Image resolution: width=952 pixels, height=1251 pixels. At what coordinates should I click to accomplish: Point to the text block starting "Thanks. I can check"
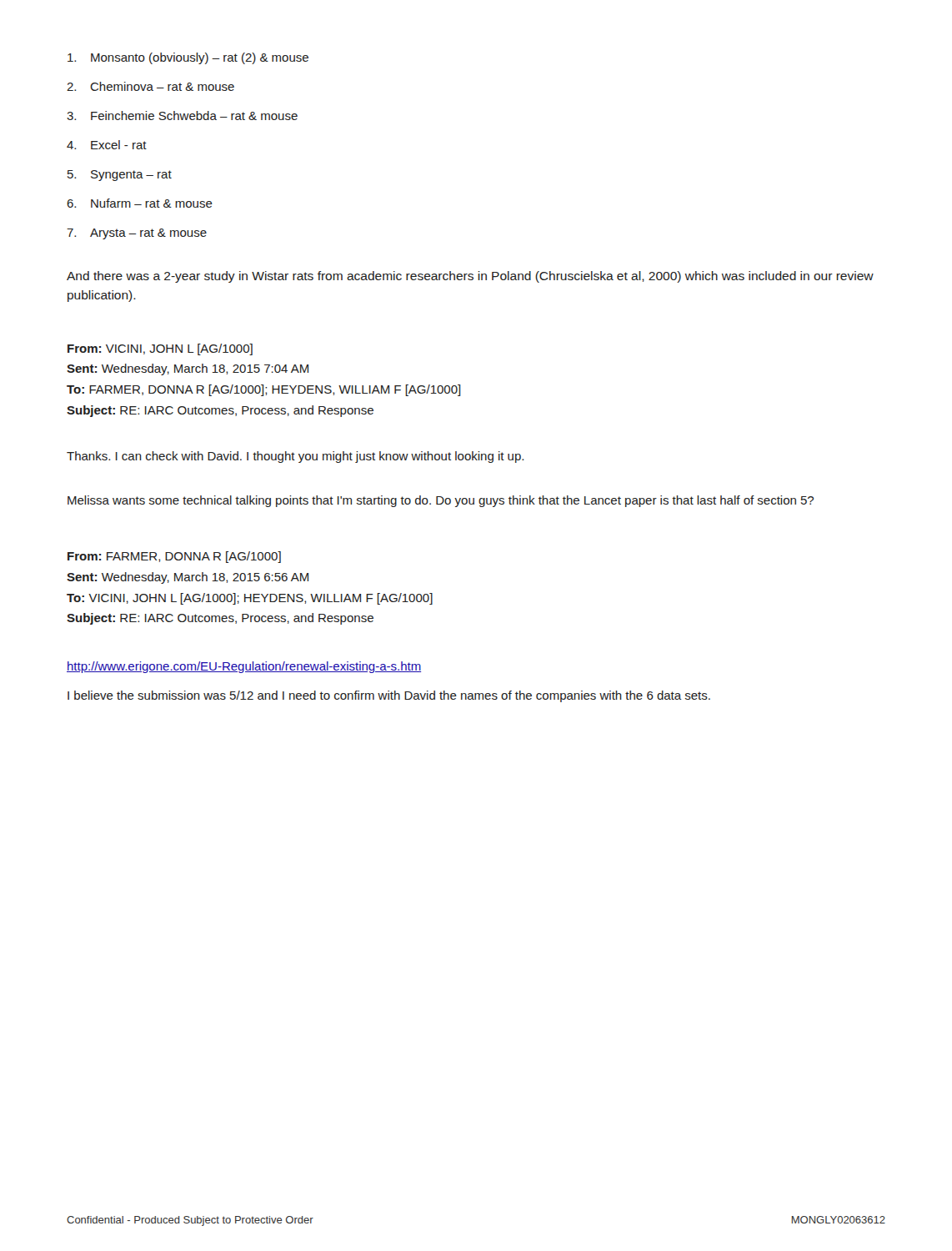click(296, 455)
